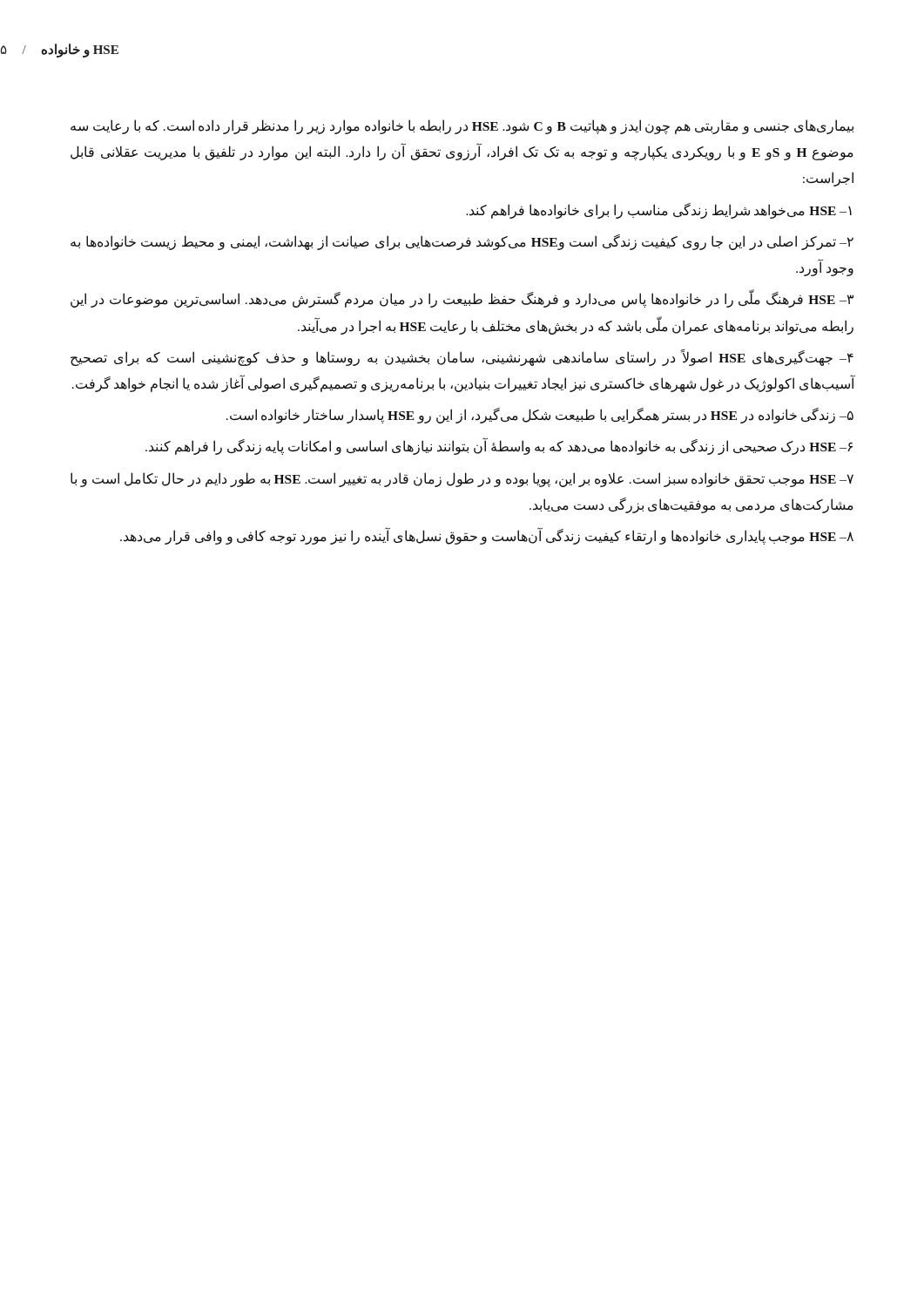Point to the block beginning "۱– HSE می‌خواهد شرایط"

[x=660, y=210]
